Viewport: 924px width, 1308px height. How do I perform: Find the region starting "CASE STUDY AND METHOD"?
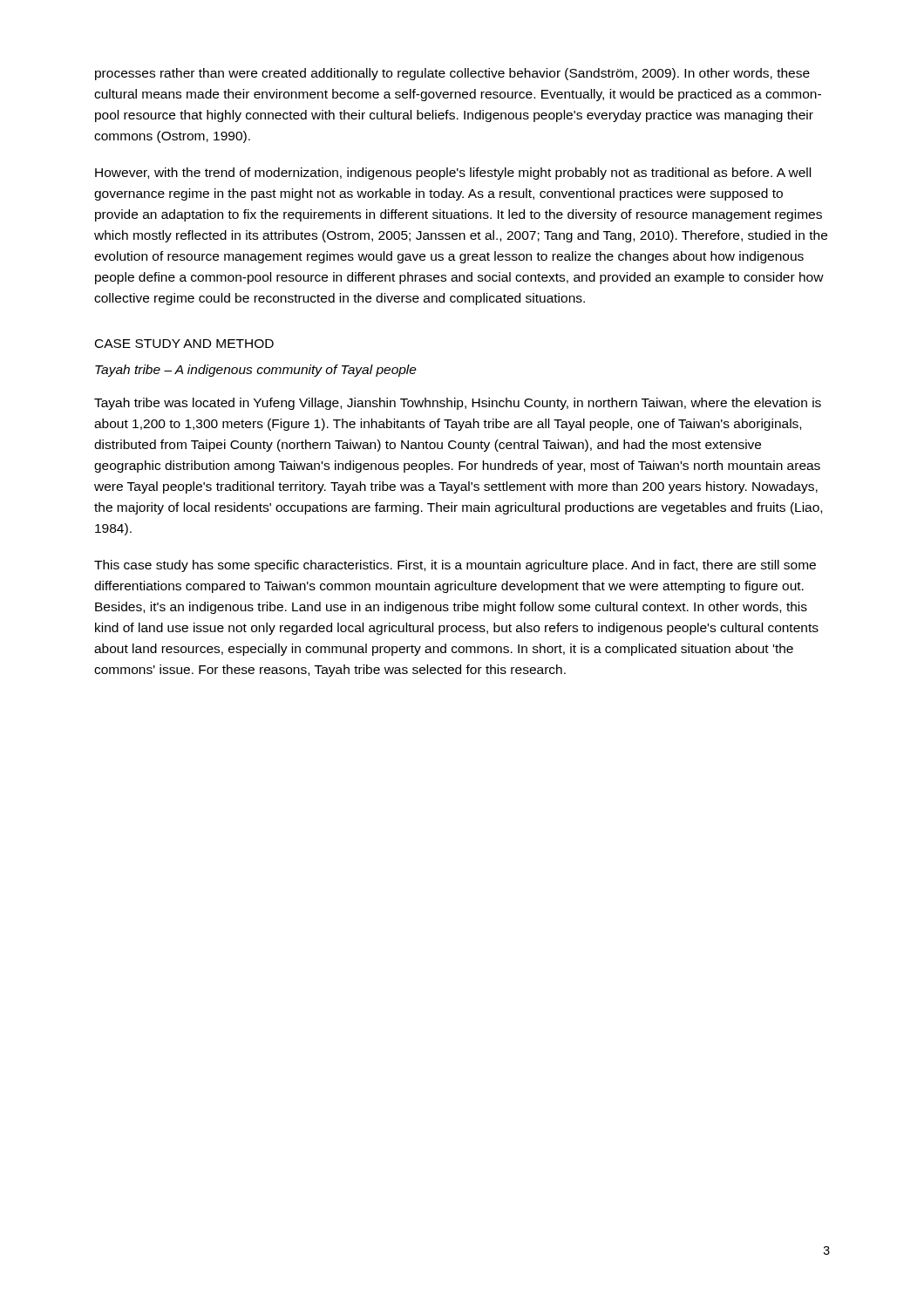pos(184,343)
